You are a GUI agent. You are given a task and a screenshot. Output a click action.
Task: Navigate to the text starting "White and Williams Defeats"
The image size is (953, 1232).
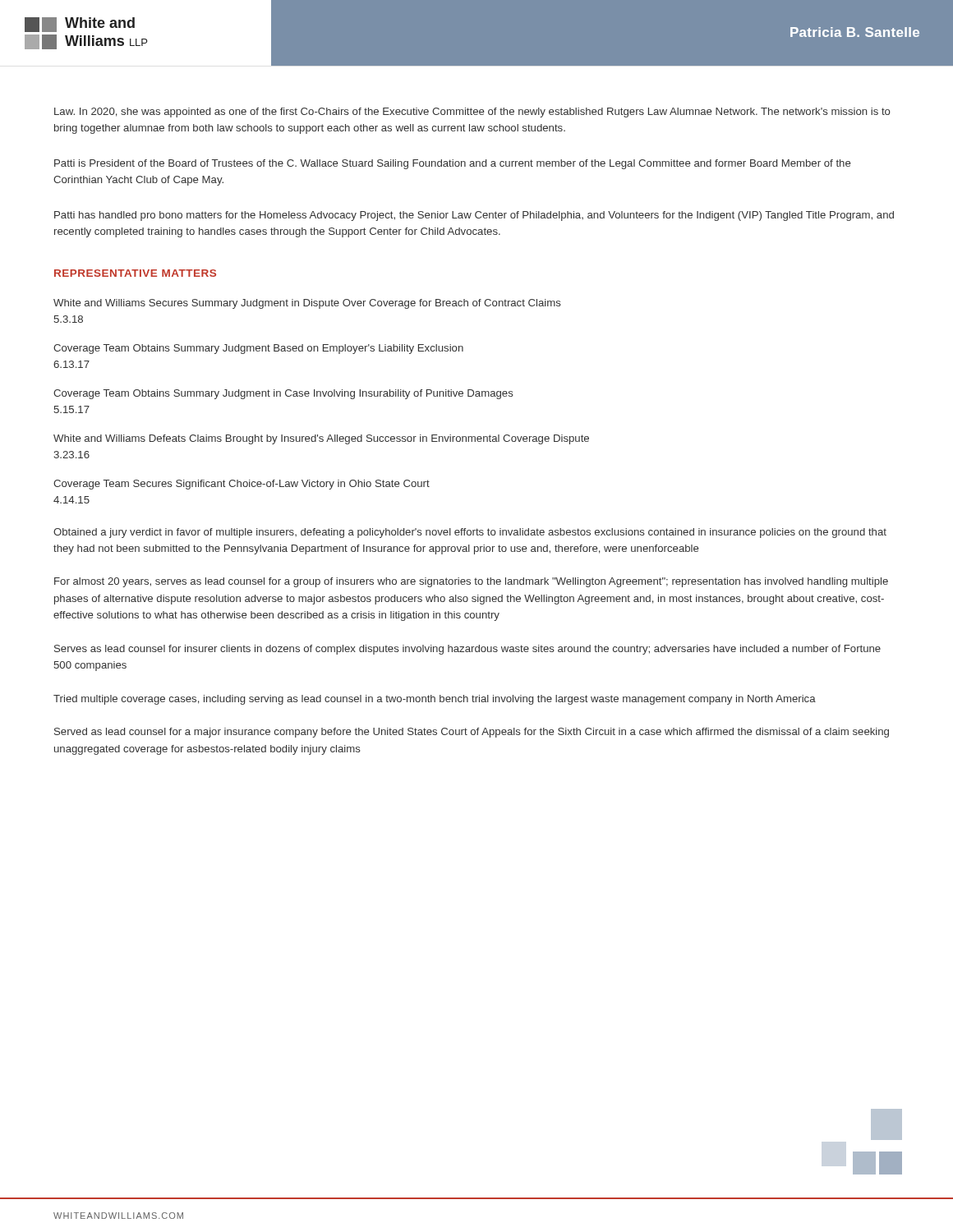coord(321,446)
